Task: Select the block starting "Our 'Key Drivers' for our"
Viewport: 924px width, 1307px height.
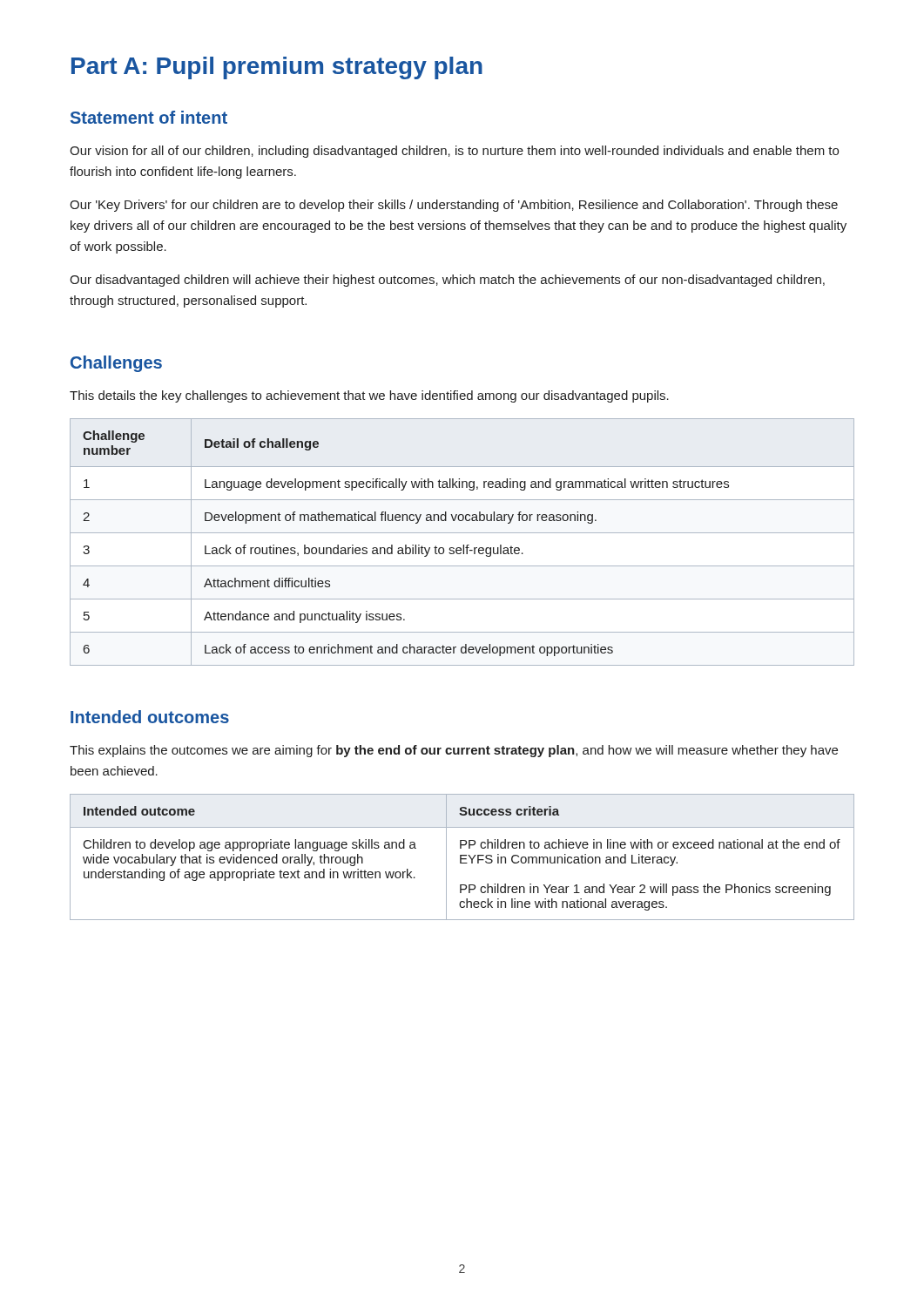Action: point(458,225)
